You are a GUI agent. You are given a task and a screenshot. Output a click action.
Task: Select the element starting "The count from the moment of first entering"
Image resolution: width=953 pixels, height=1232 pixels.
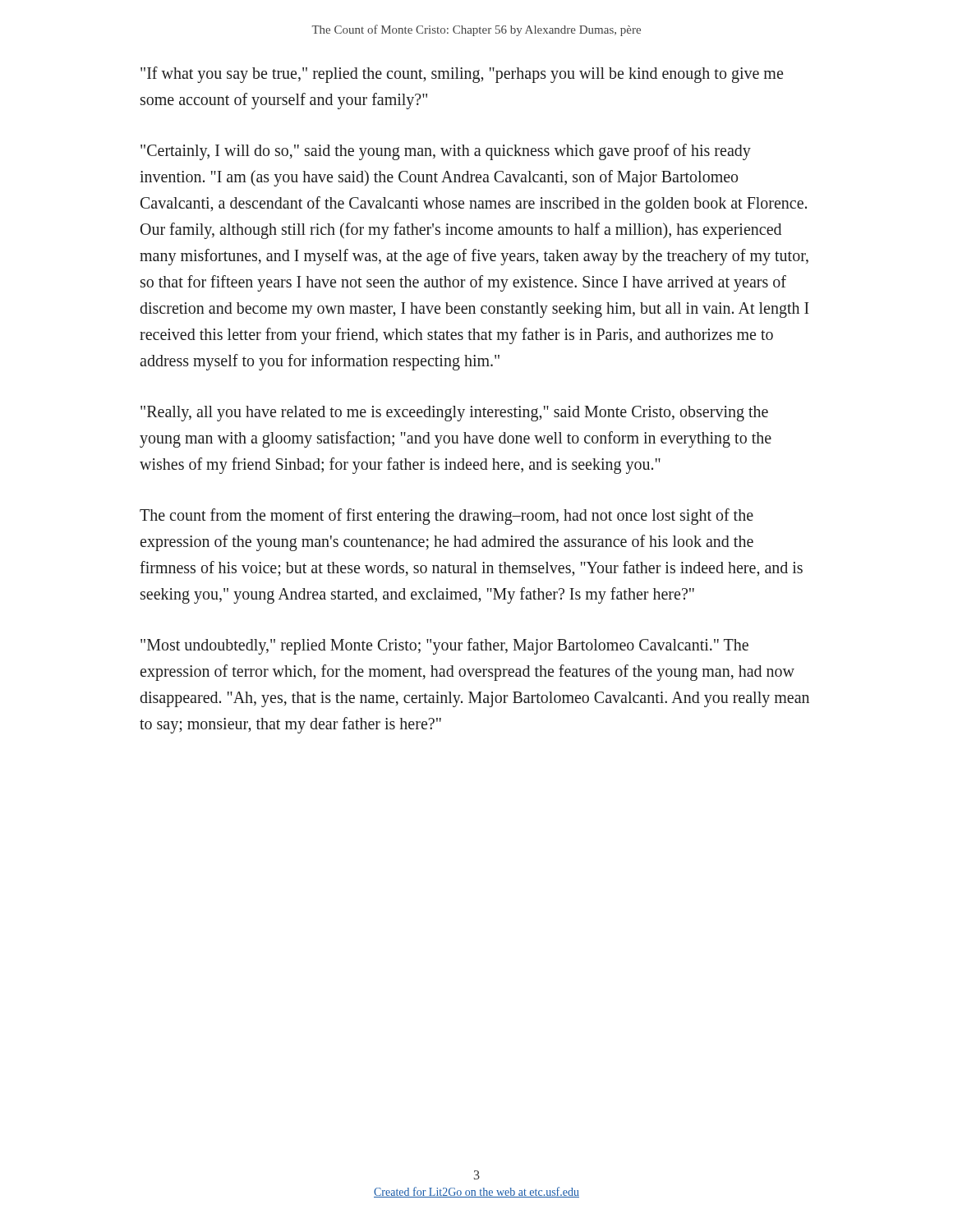(x=471, y=554)
